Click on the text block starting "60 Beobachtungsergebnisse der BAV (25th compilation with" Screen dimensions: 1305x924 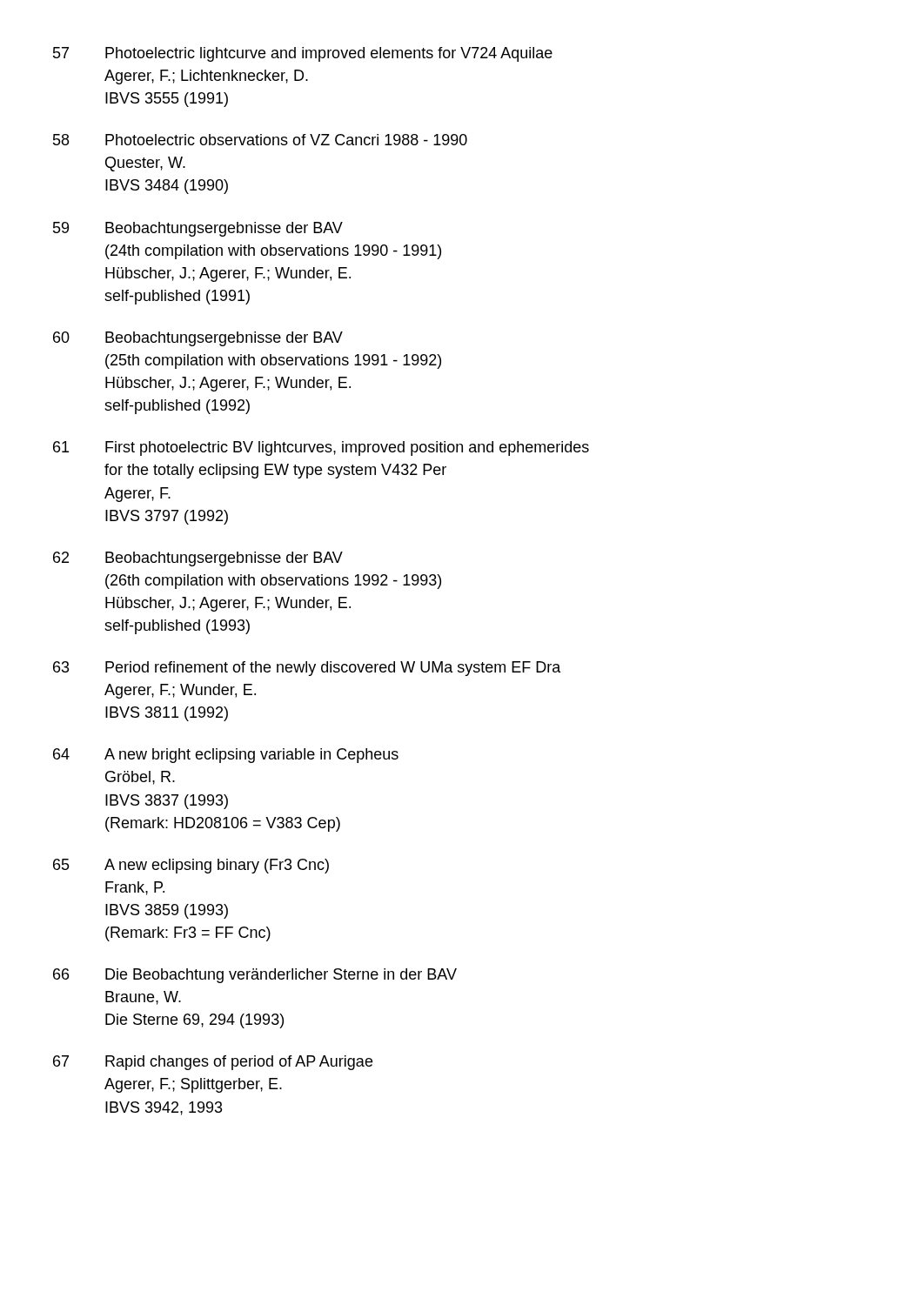(x=198, y=339)
